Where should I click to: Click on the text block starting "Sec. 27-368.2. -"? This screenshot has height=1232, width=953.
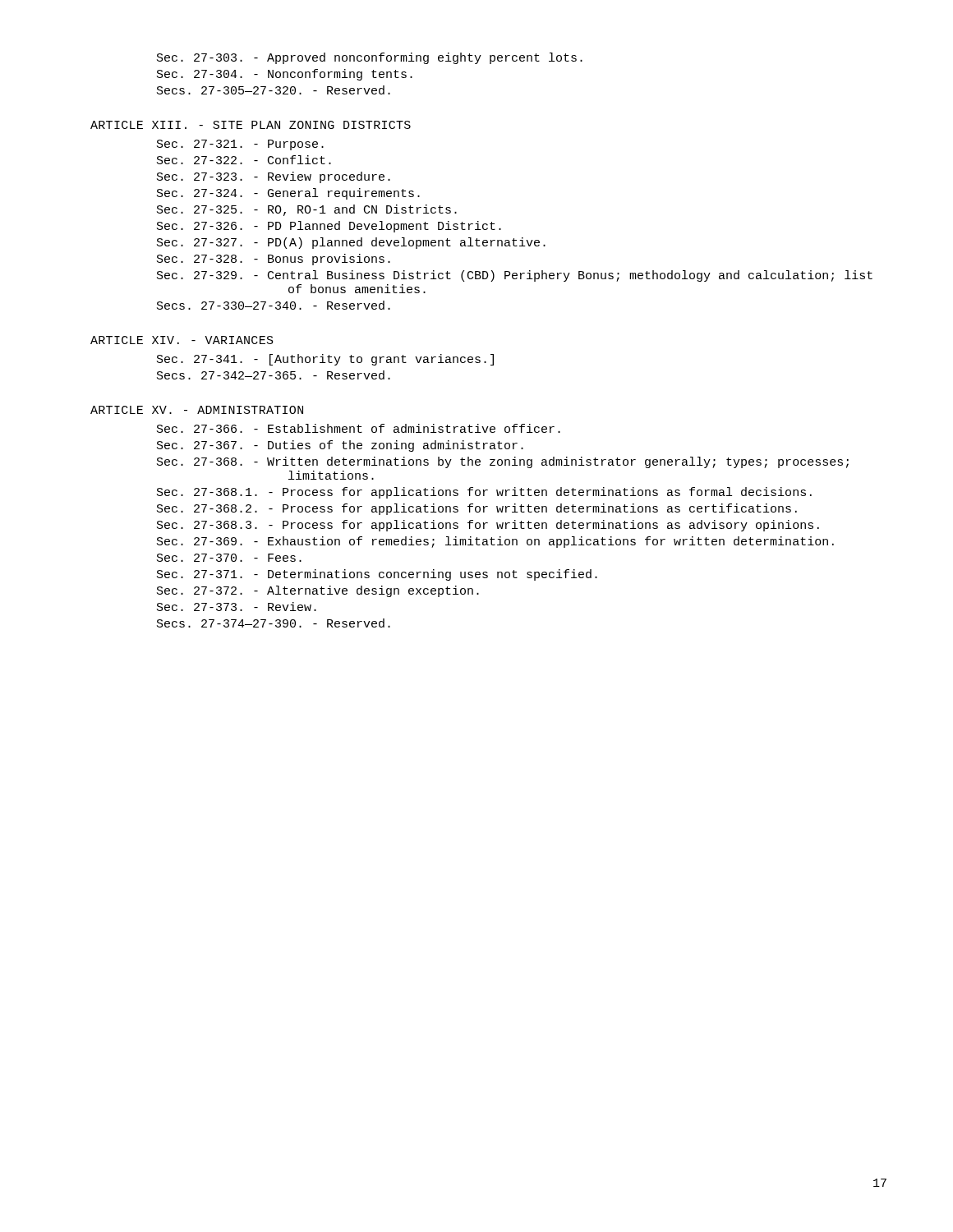point(478,510)
